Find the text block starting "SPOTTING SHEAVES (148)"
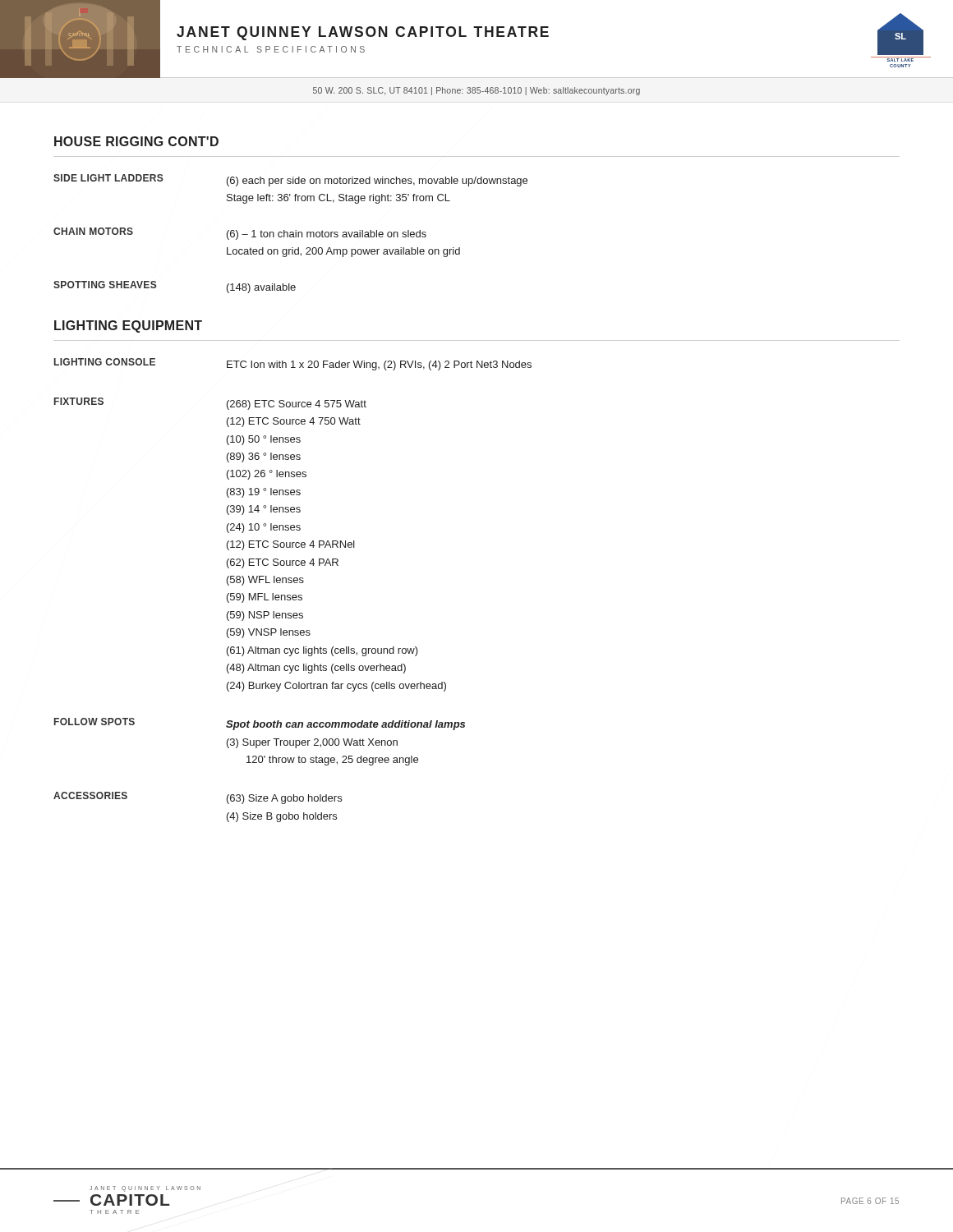Image resolution: width=953 pixels, height=1232 pixels. (101, 287)
